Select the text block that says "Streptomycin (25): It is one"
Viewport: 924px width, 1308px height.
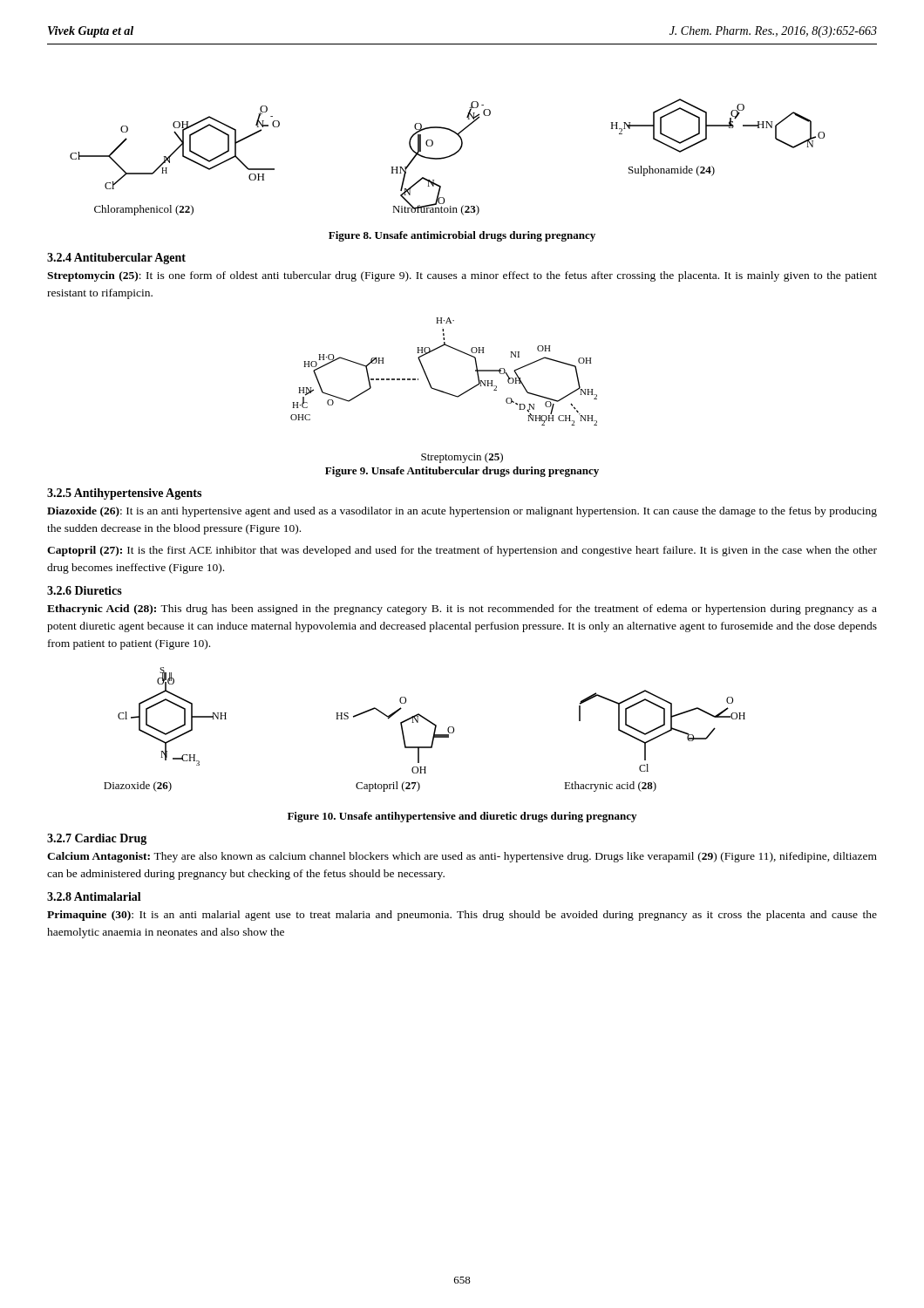[x=462, y=284]
